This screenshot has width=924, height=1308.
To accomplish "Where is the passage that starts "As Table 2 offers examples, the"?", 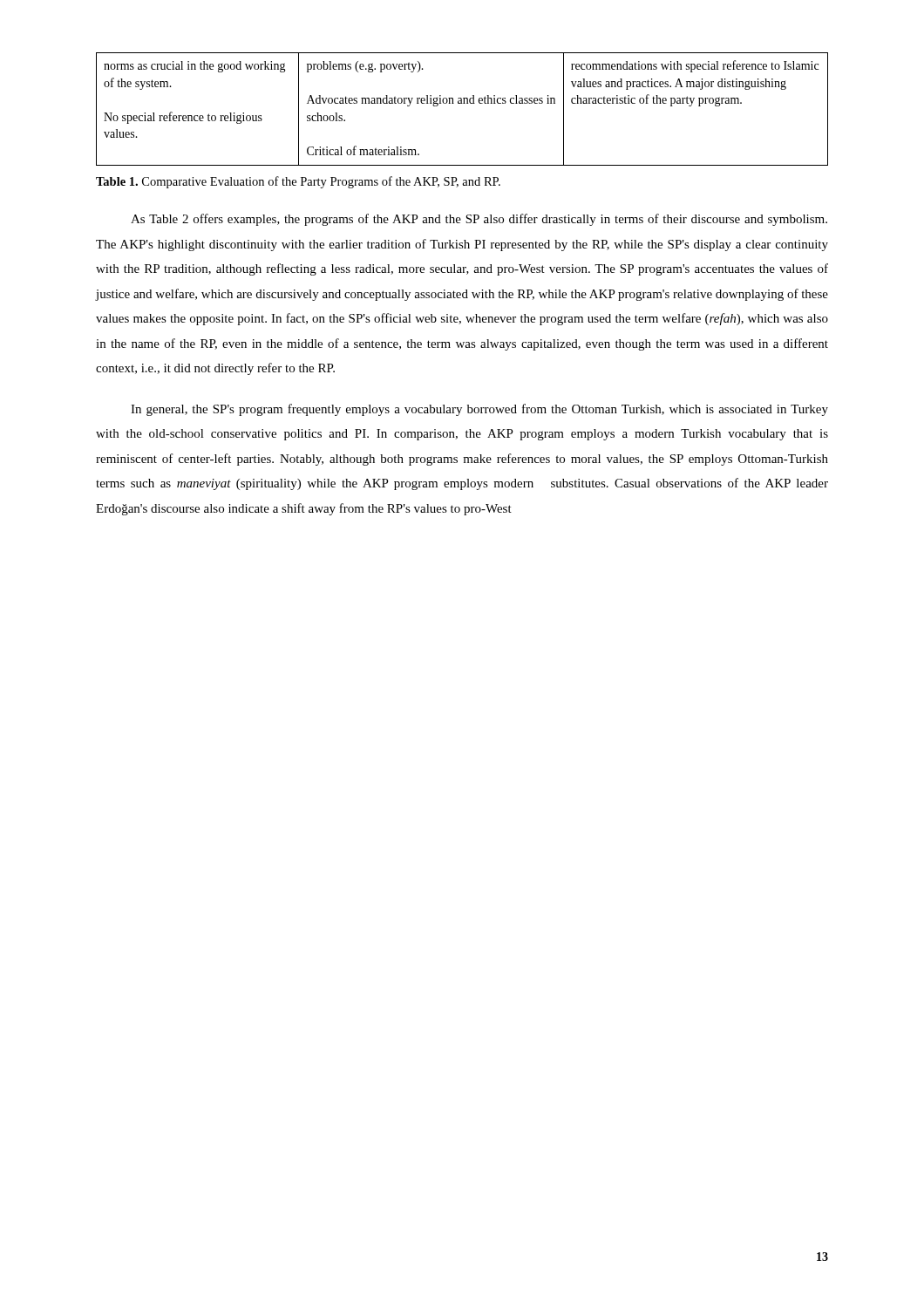I will coord(462,294).
